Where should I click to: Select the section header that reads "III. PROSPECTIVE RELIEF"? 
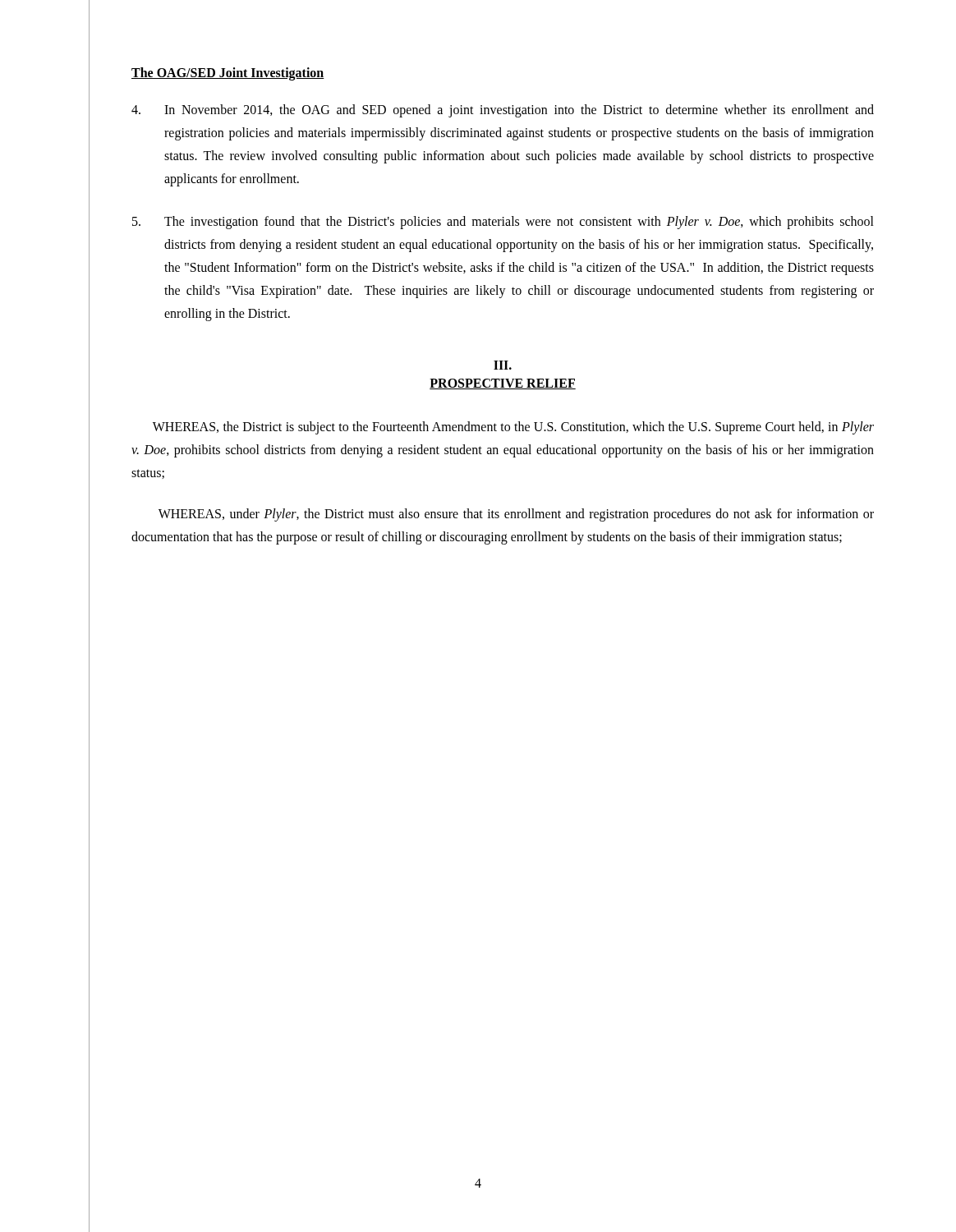pos(503,375)
